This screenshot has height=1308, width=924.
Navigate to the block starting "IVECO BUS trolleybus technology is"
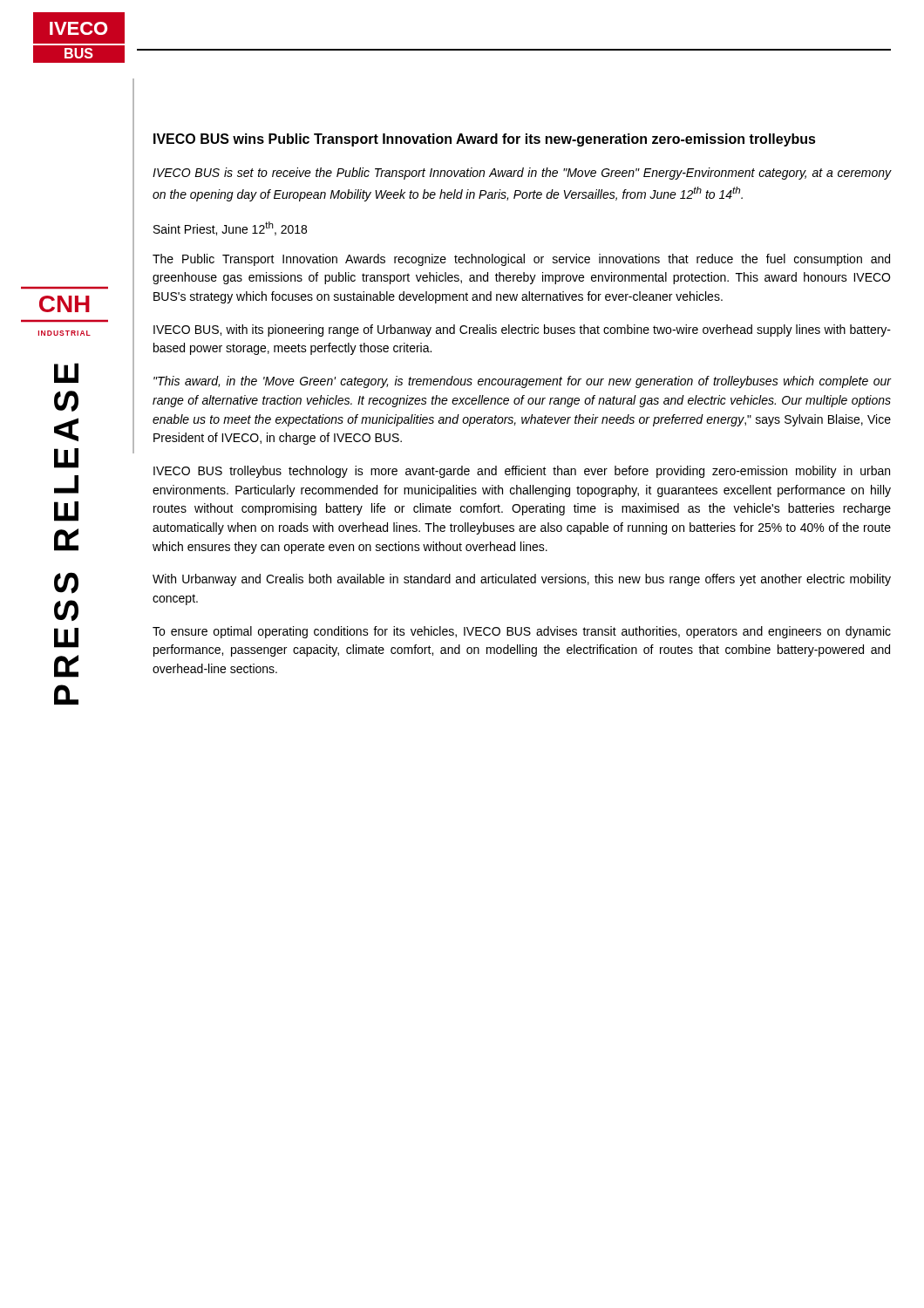pyautogui.click(x=522, y=509)
